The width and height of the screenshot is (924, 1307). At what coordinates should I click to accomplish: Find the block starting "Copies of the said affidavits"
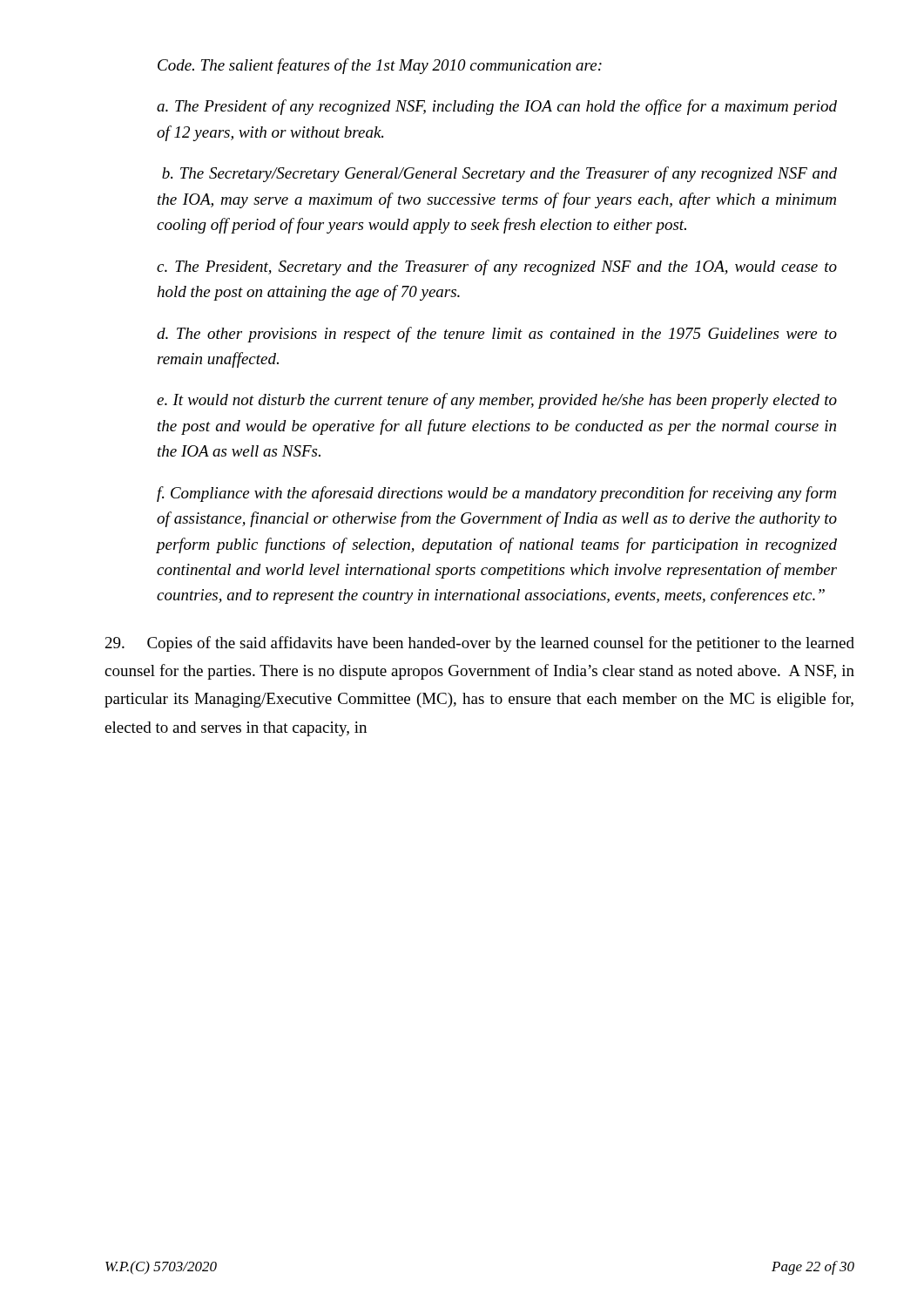coord(479,685)
